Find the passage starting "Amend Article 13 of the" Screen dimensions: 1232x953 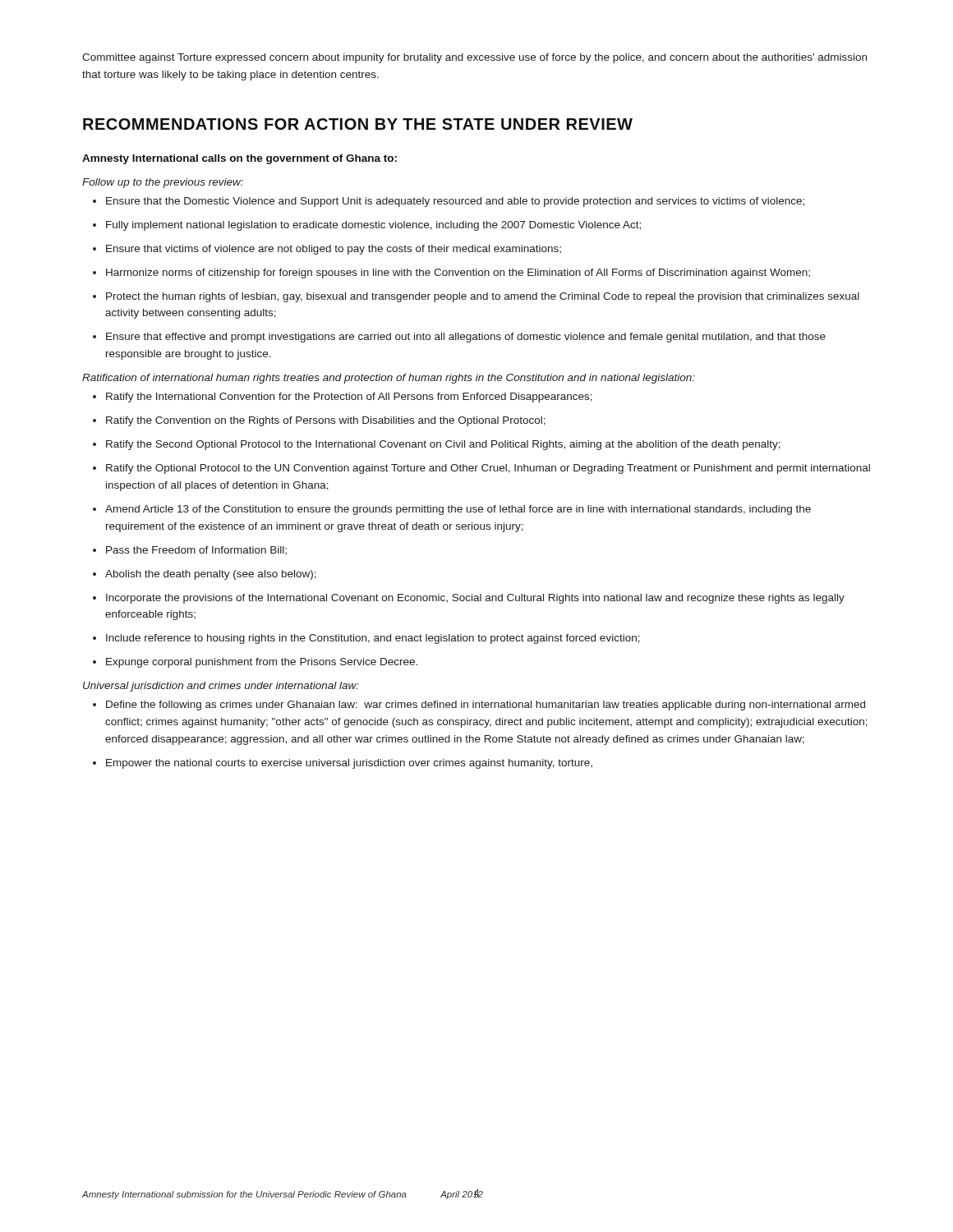point(488,518)
